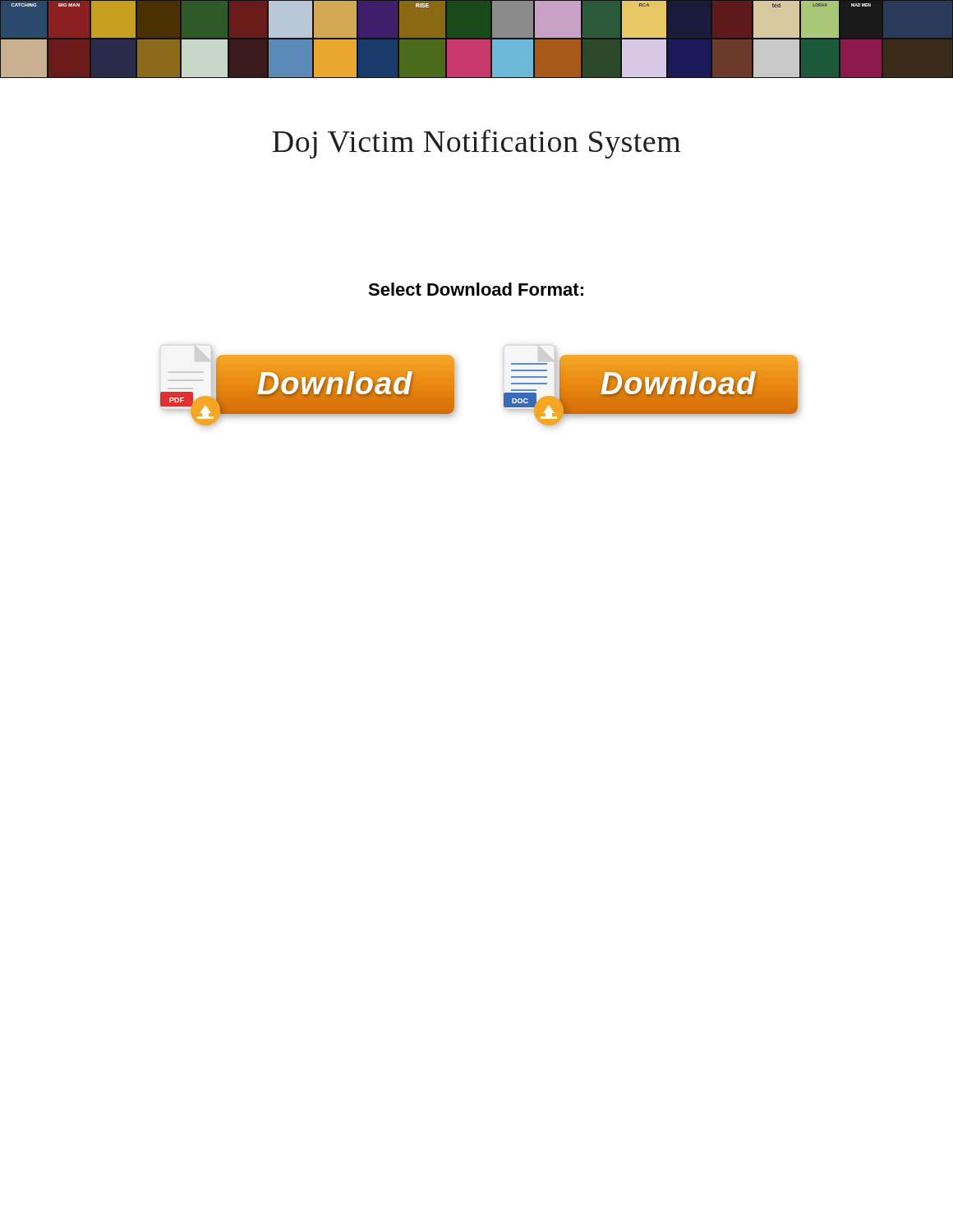Viewport: 953px width, 1232px height.
Task: Select the infographic
Action: 476,384
